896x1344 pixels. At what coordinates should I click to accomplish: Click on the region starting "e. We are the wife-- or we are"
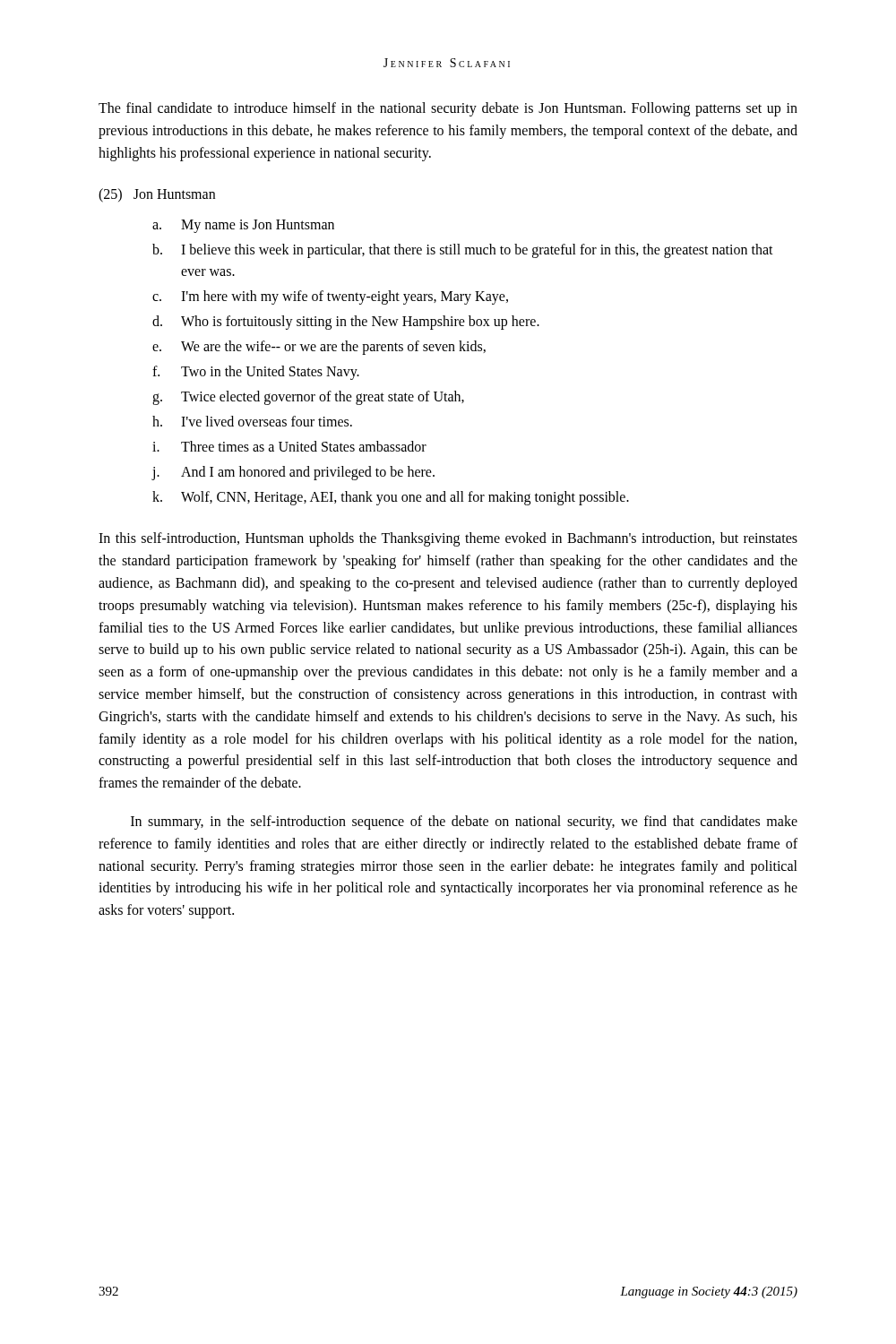click(x=475, y=347)
